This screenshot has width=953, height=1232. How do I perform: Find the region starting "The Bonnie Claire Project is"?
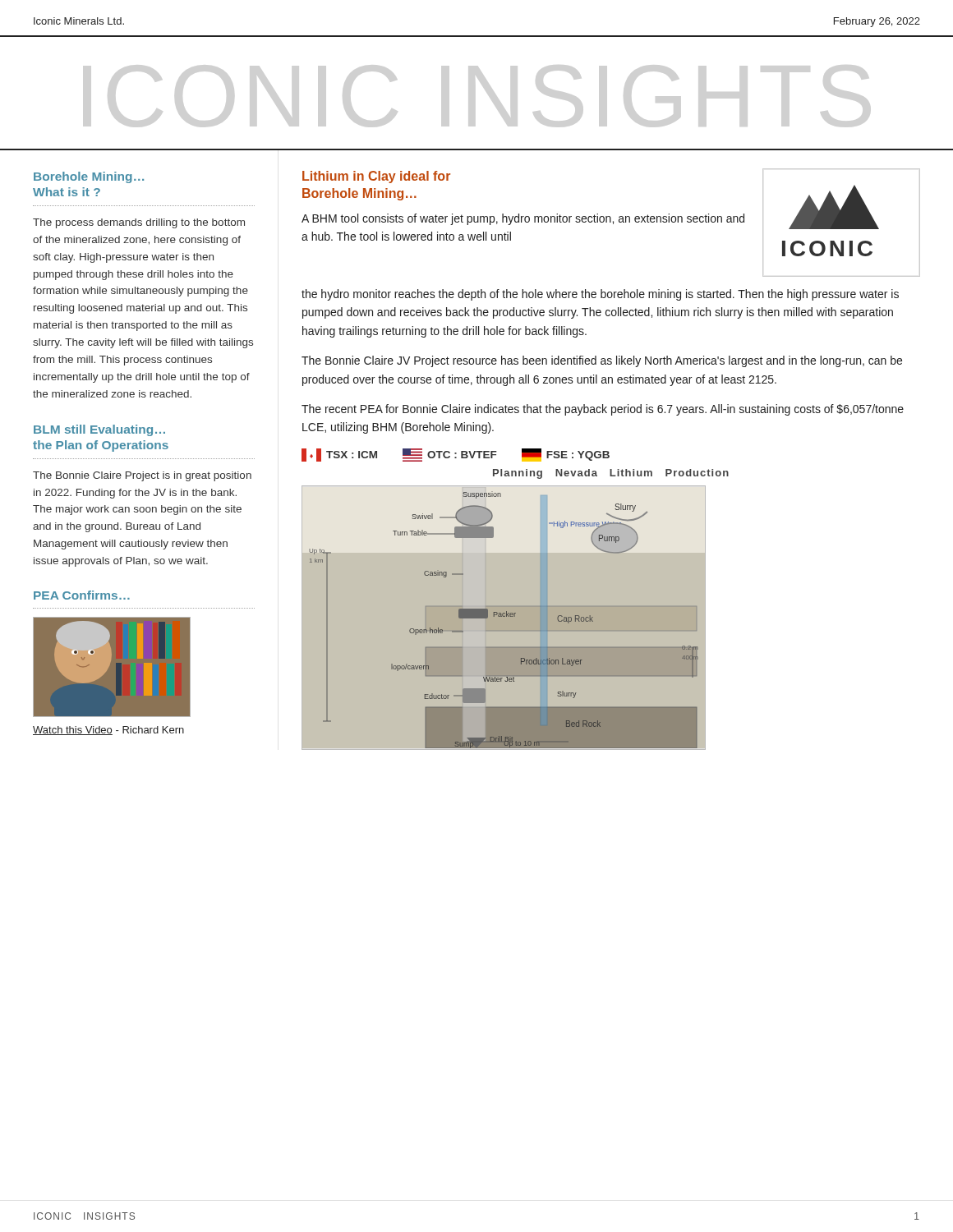(x=142, y=518)
